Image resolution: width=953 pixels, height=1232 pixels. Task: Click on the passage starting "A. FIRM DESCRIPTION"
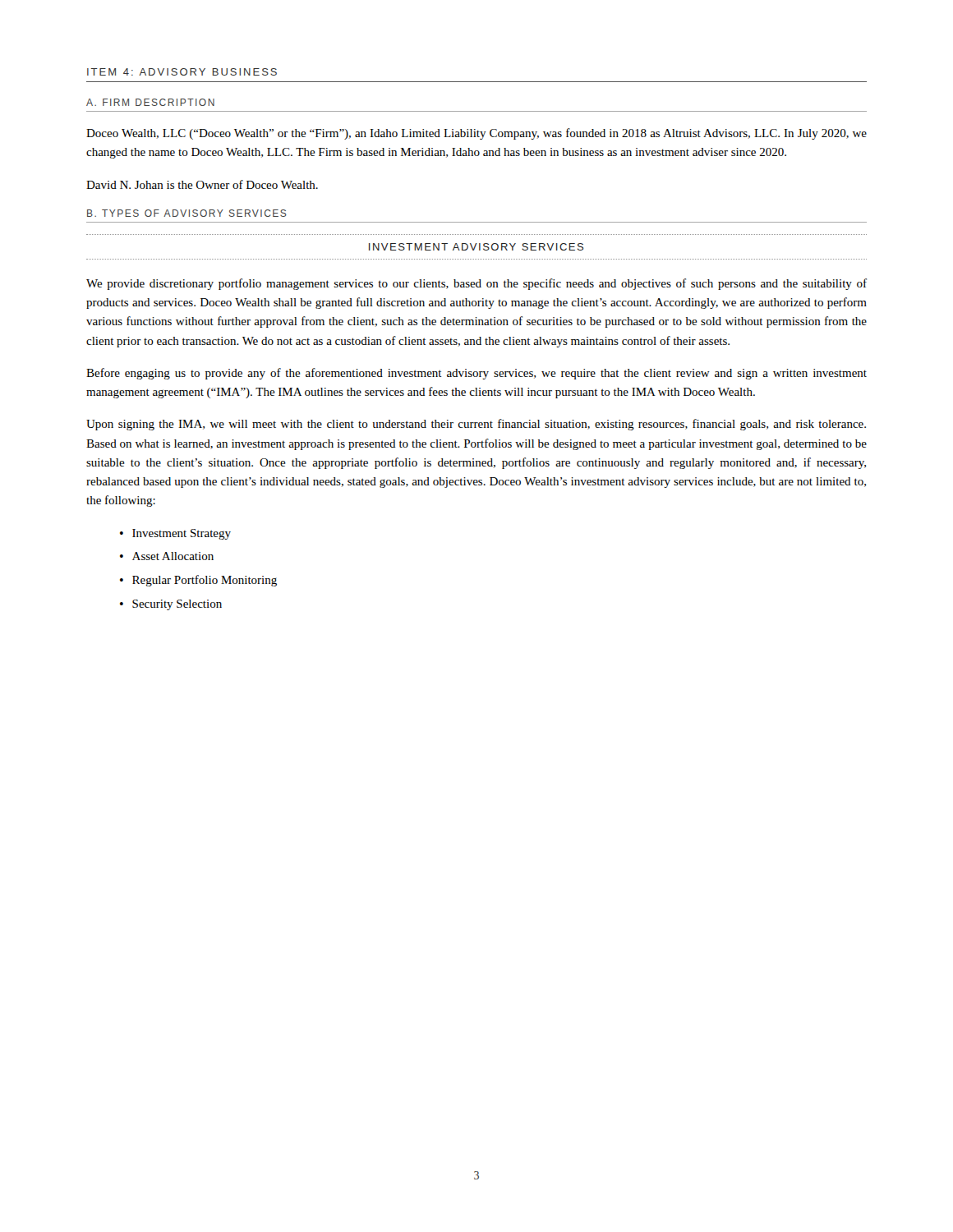(476, 104)
